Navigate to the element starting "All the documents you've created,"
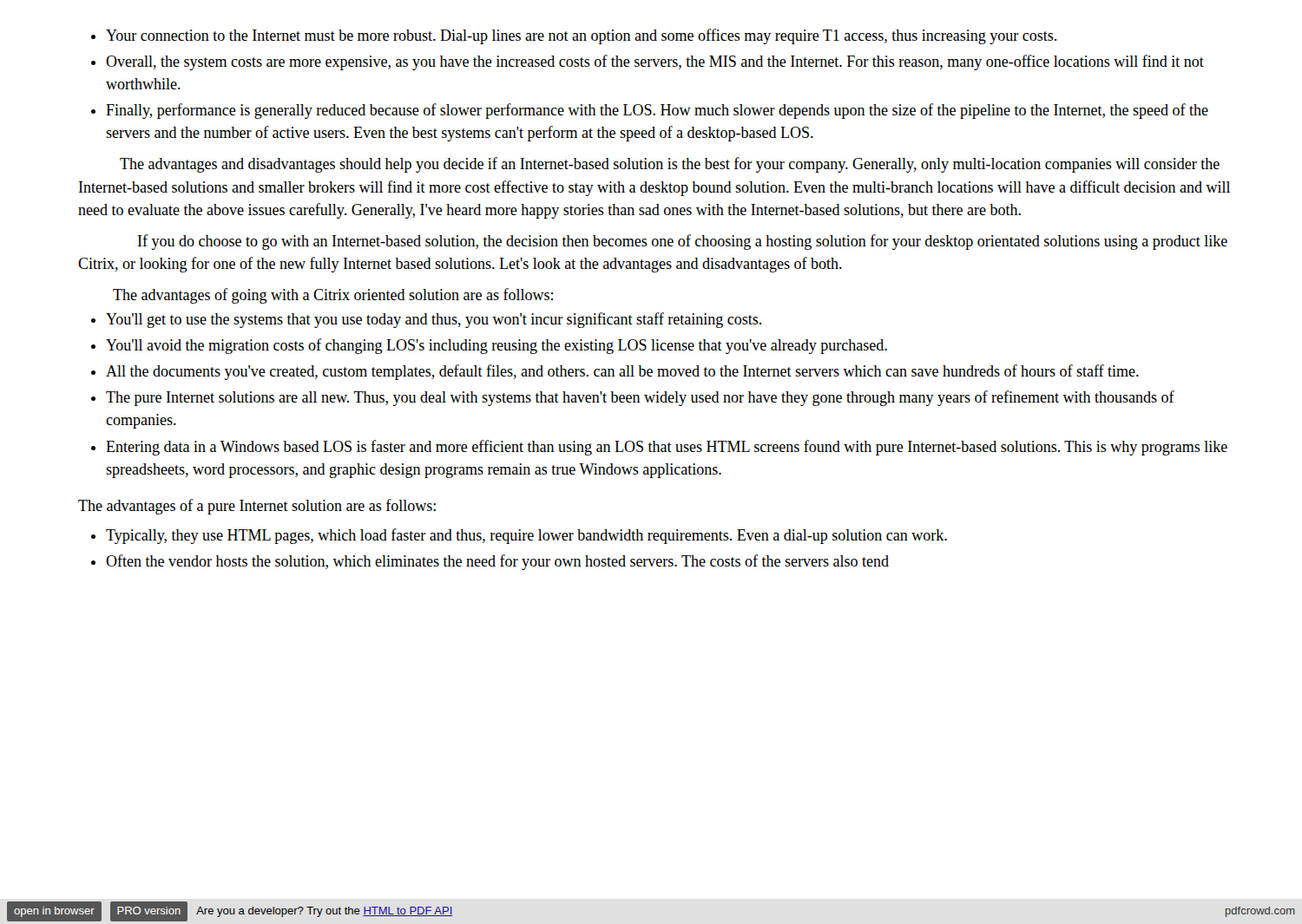 click(623, 372)
